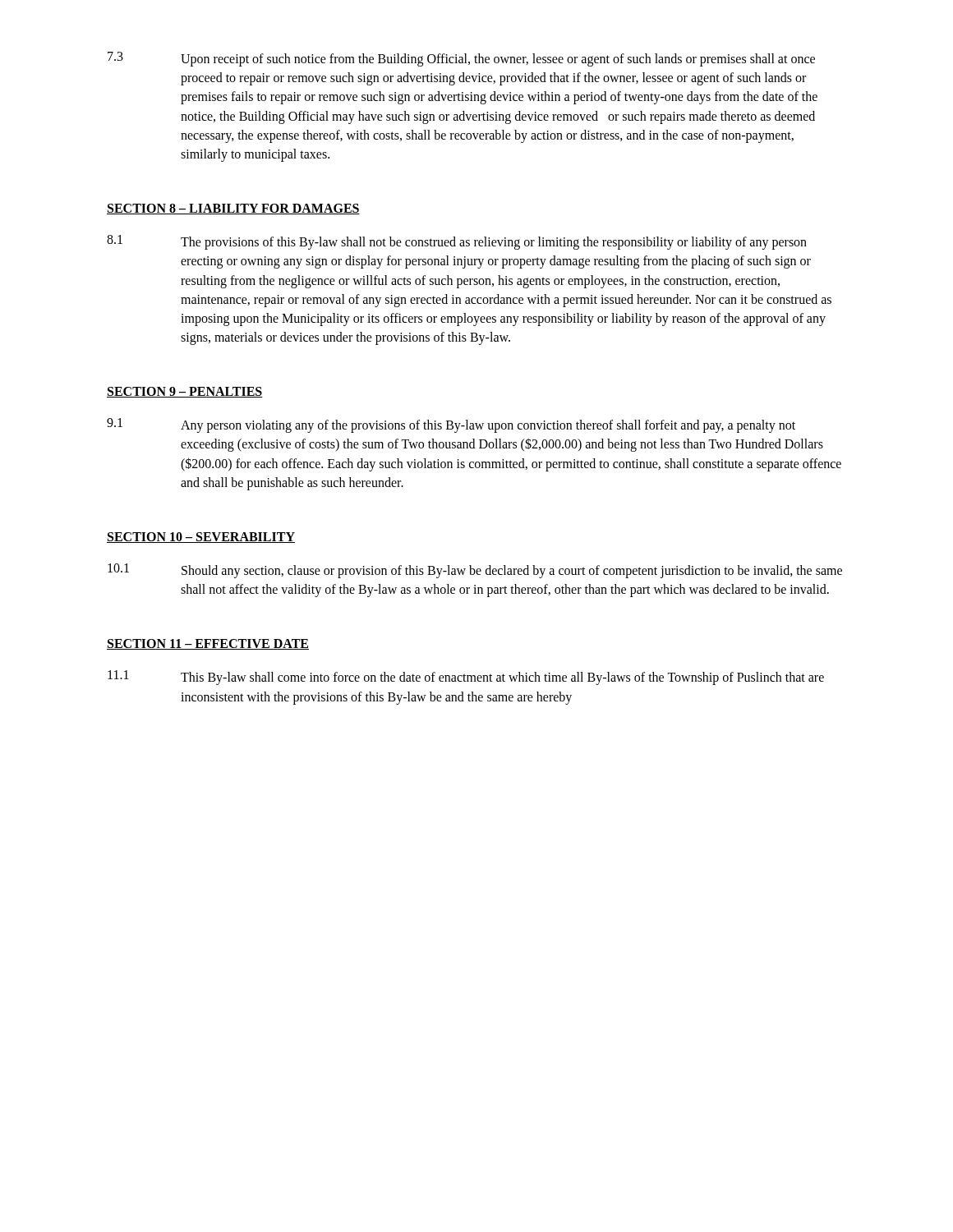Point to the block beginning "7.3 Upon receipt of such"
This screenshot has height=1232, width=953.
476,106
